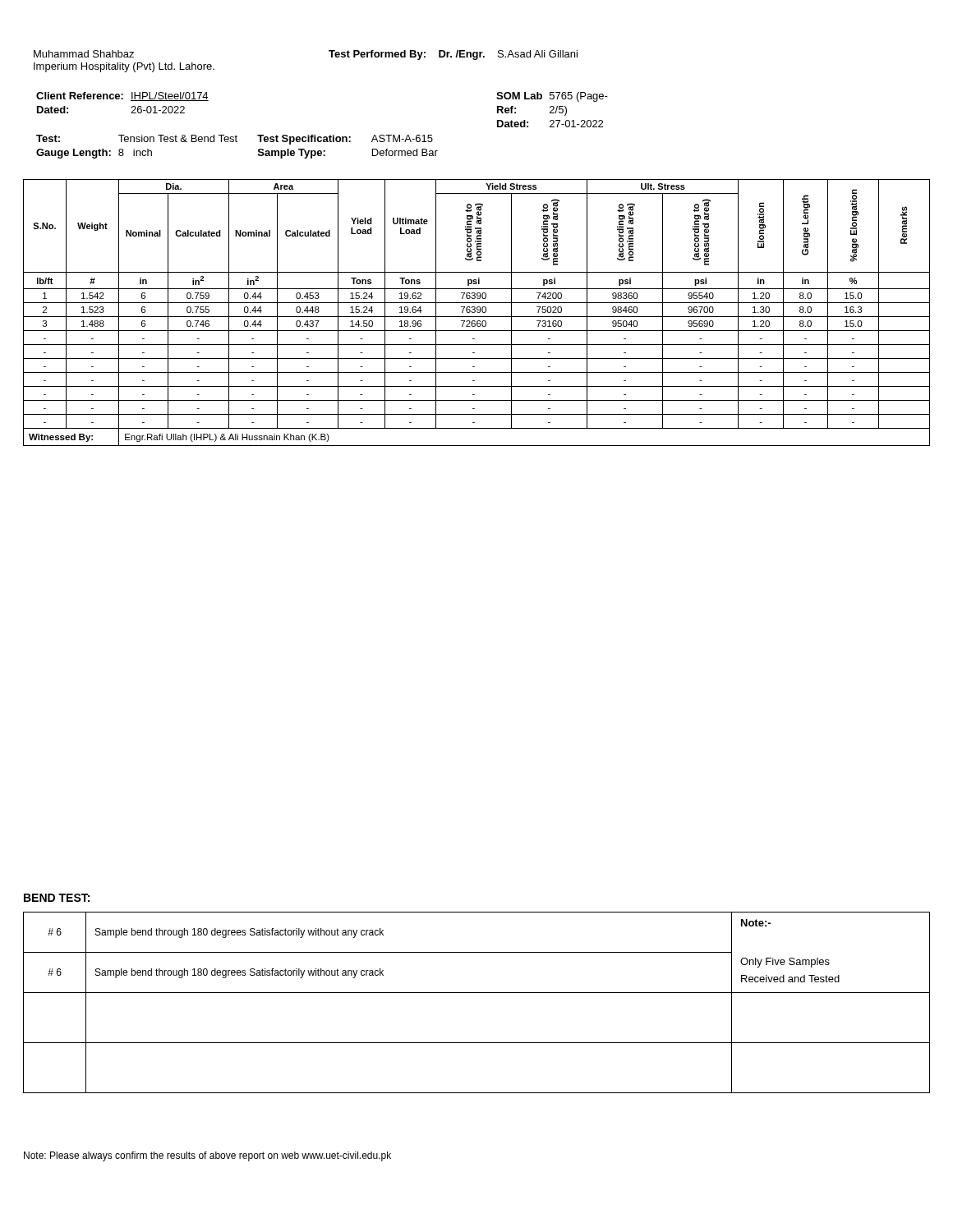The width and height of the screenshot is (953, 1232).
Task: Find the element starting "Client Reference: IHPL/Steel/0174 Dated: 26-01-2022"
Action: [x=122, y=103]
